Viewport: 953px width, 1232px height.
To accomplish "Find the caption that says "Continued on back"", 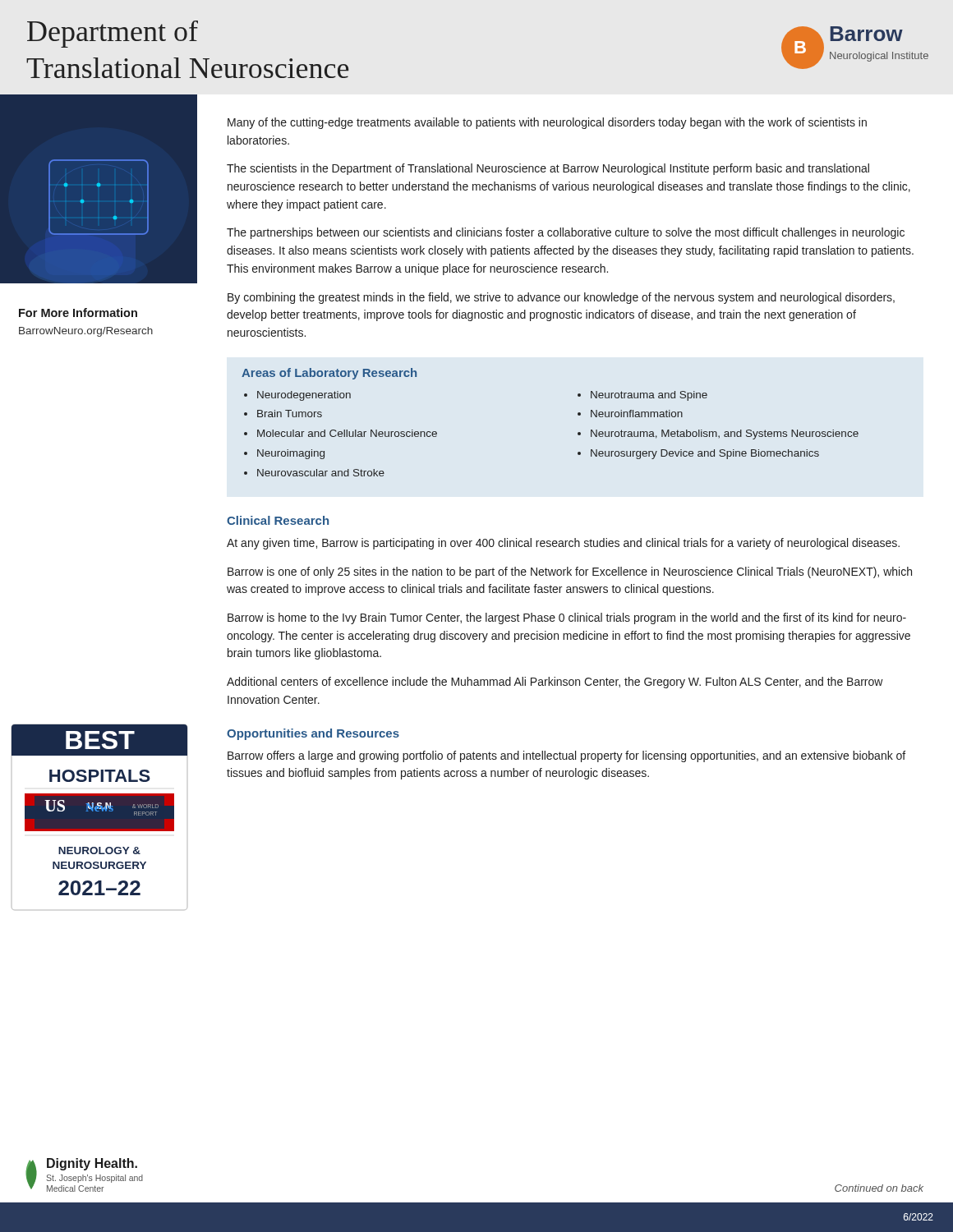I will 879,1188.
